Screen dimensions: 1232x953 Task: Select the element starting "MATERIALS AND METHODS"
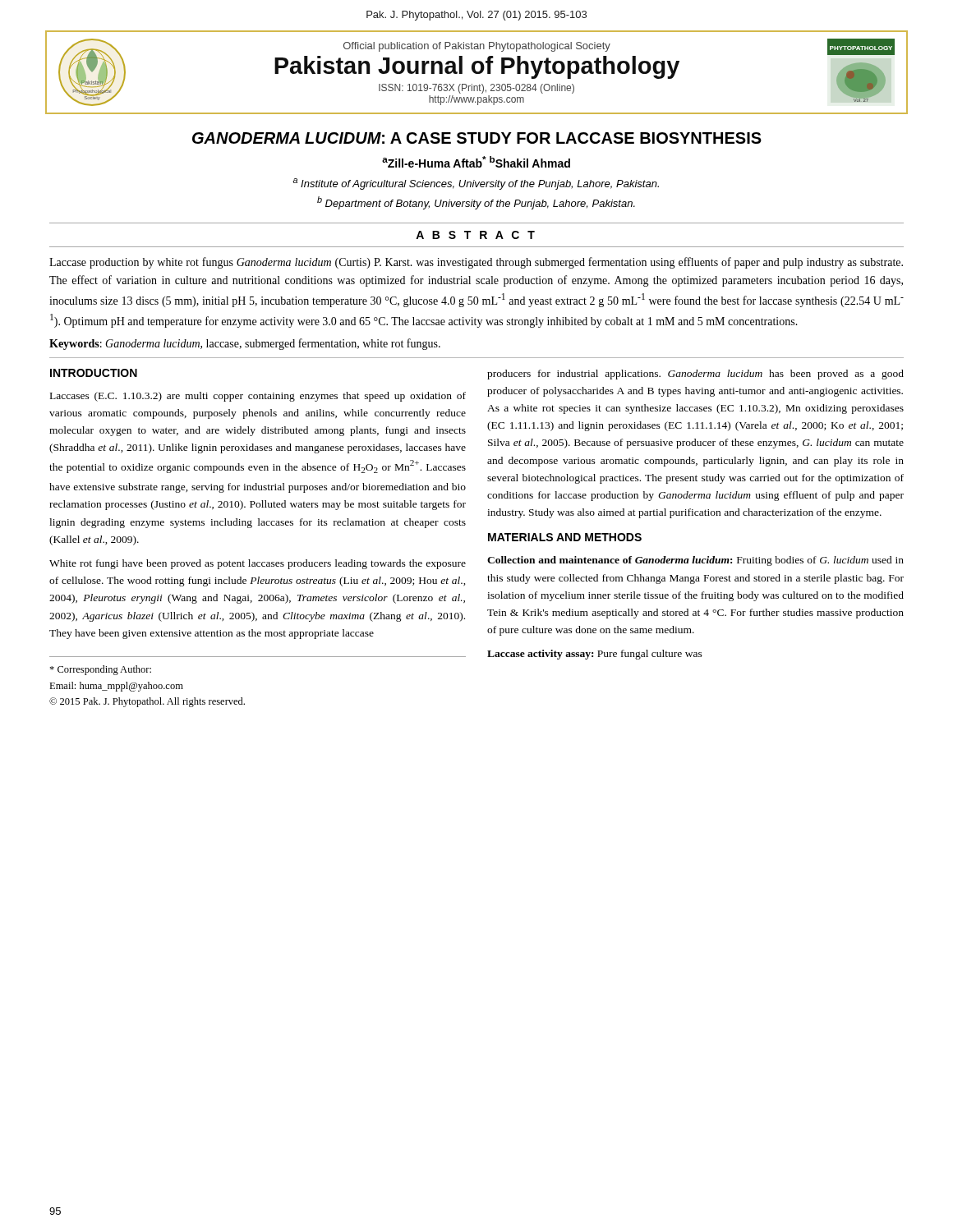[565, 537]
